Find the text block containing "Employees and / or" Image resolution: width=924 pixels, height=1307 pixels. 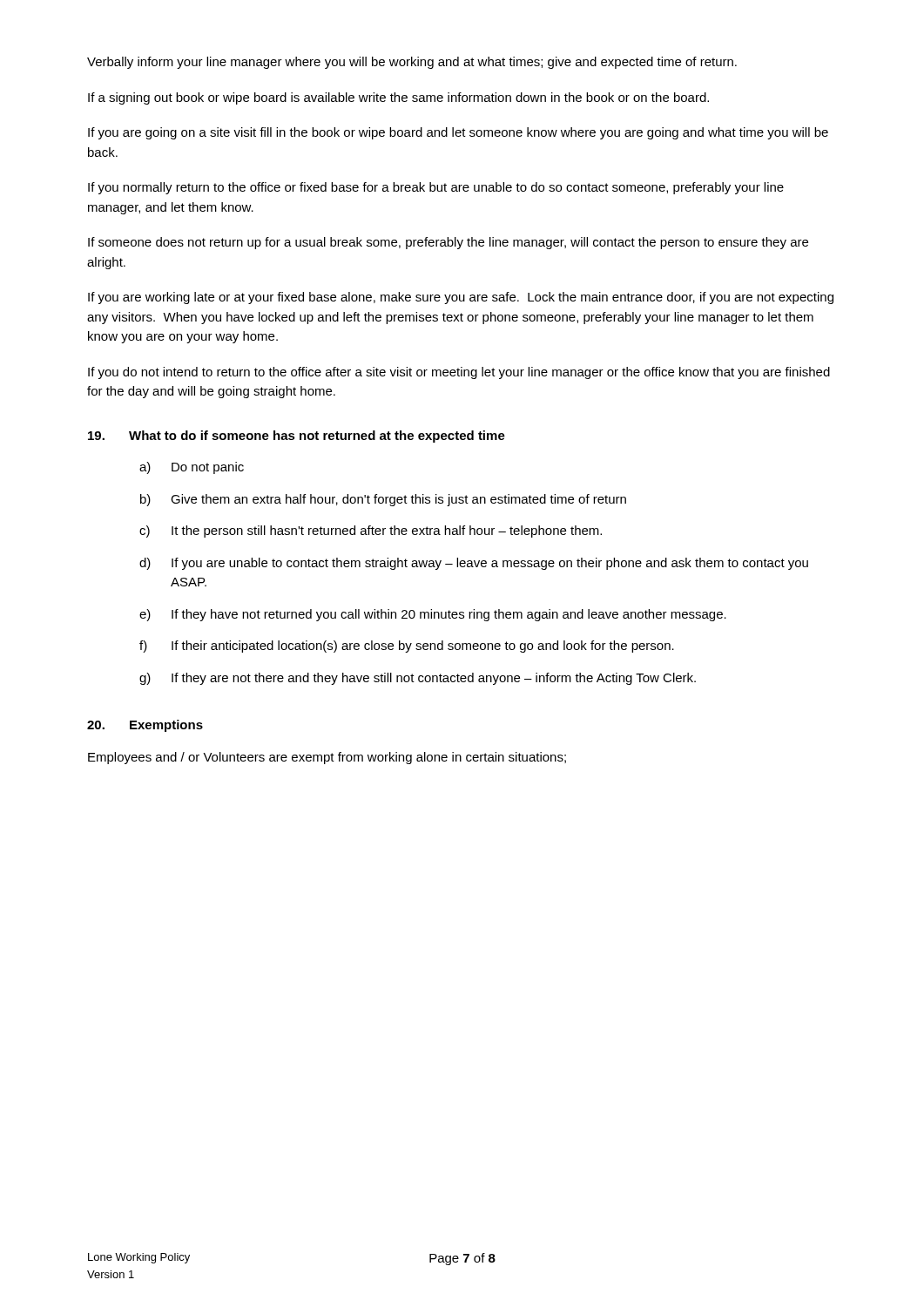pyautogui.click(x=327, y=756)
